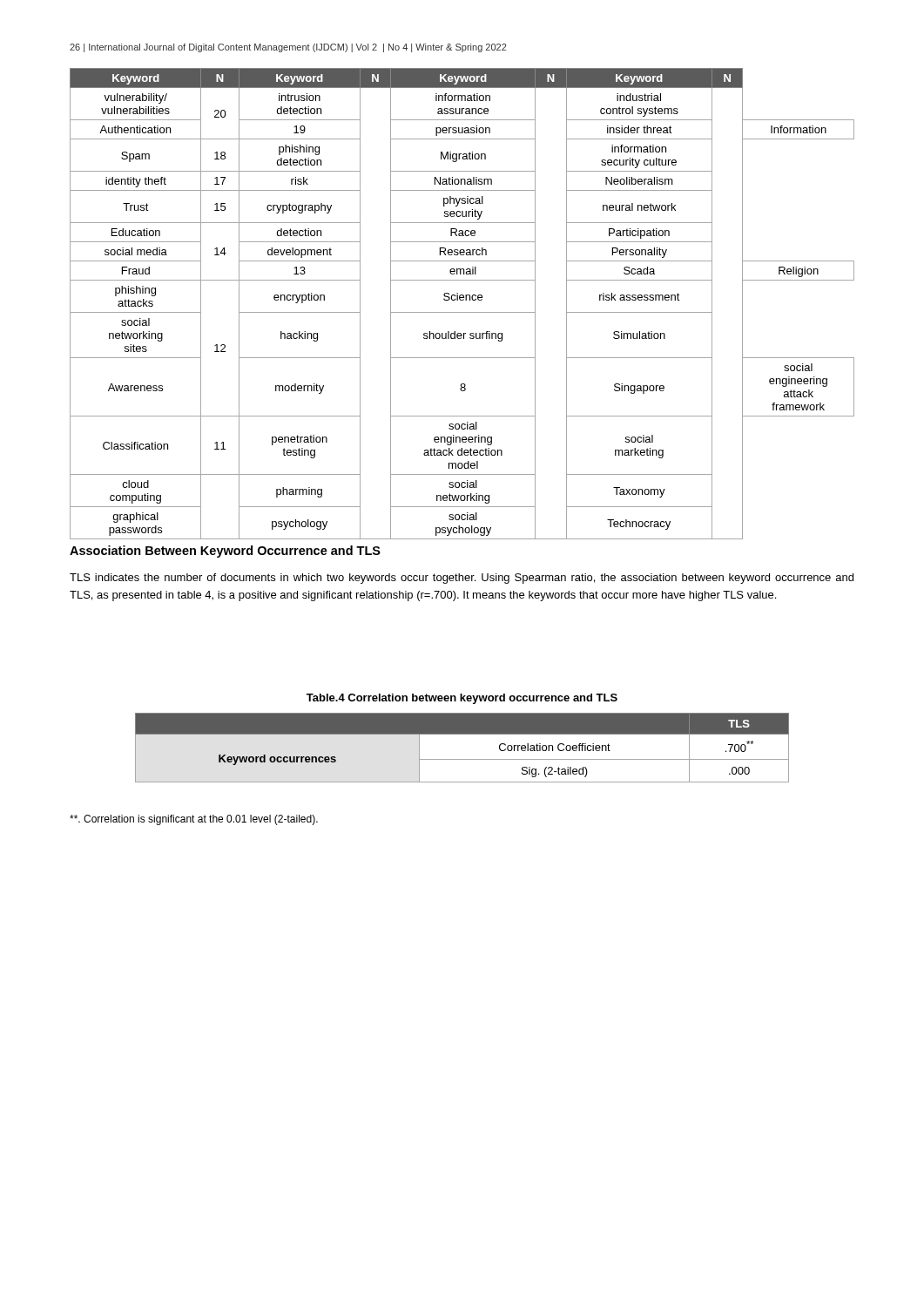Navigate to the passage starting "TLS indicates the number of documents"

462,586
